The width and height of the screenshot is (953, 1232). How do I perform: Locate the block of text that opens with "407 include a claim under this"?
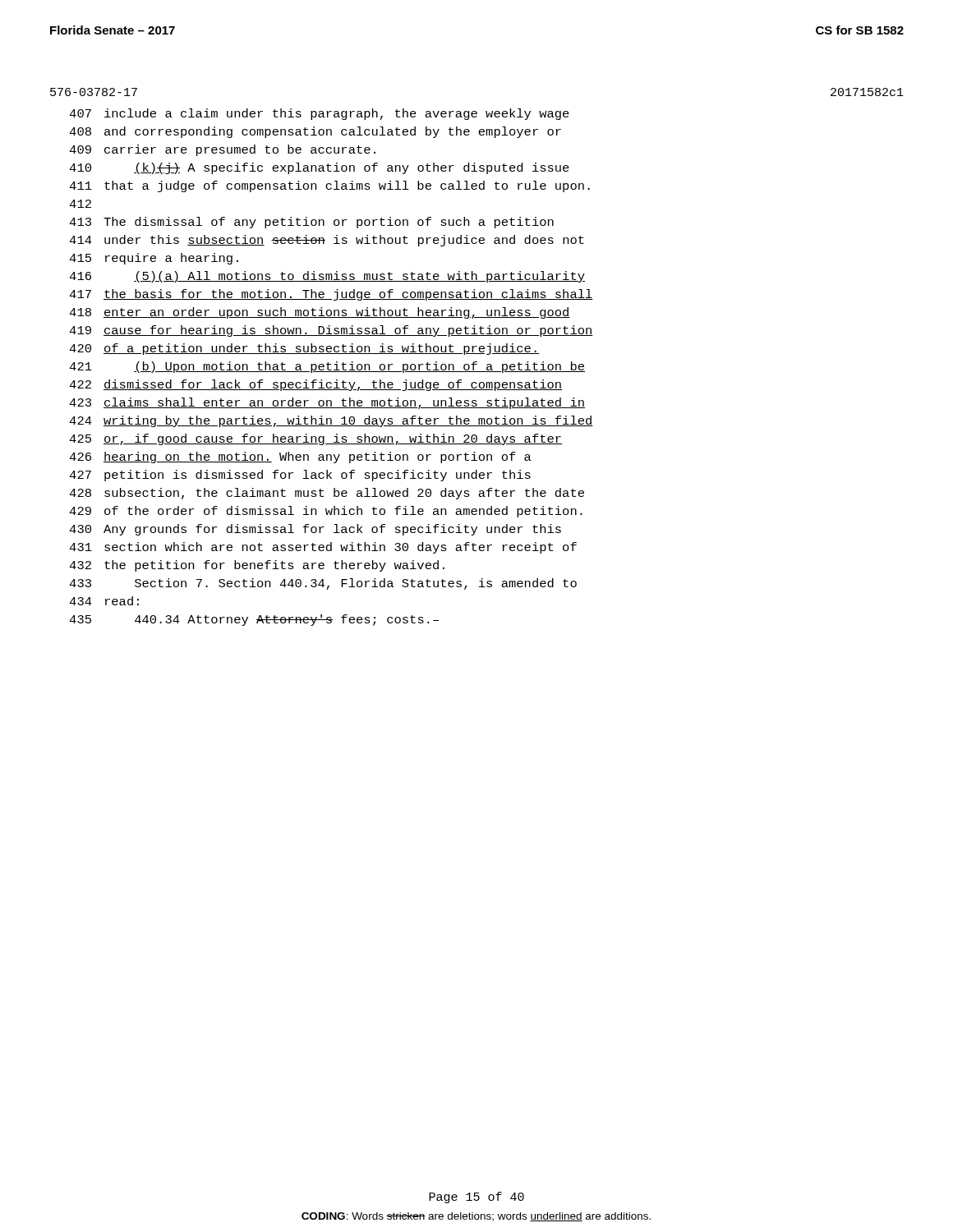[x=309, y=114]
